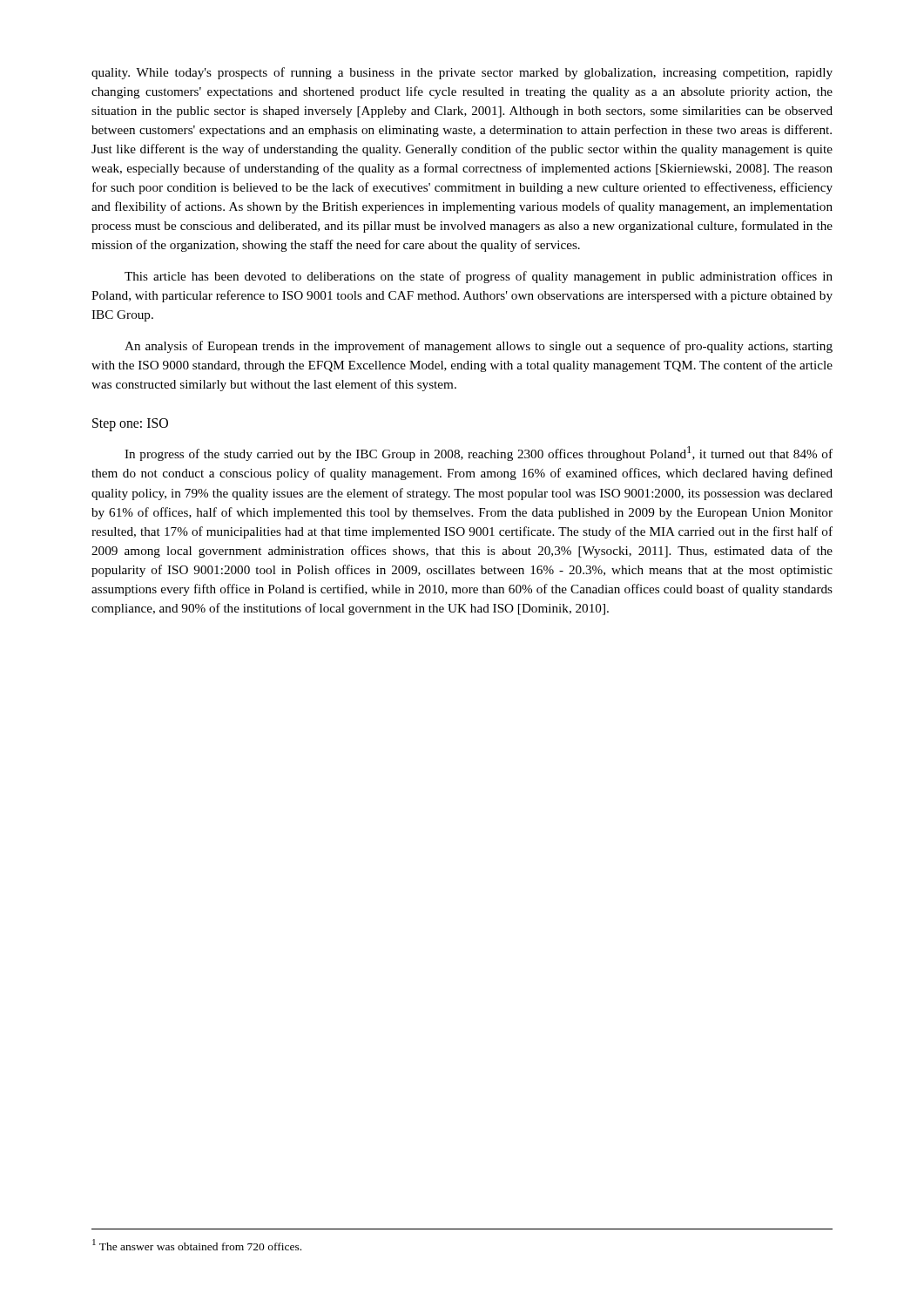Navigate to the region starting "An analysis of European trends in the"
Image resolution: width=924 pixels, height=1307 pixels.
click(462, 365)
